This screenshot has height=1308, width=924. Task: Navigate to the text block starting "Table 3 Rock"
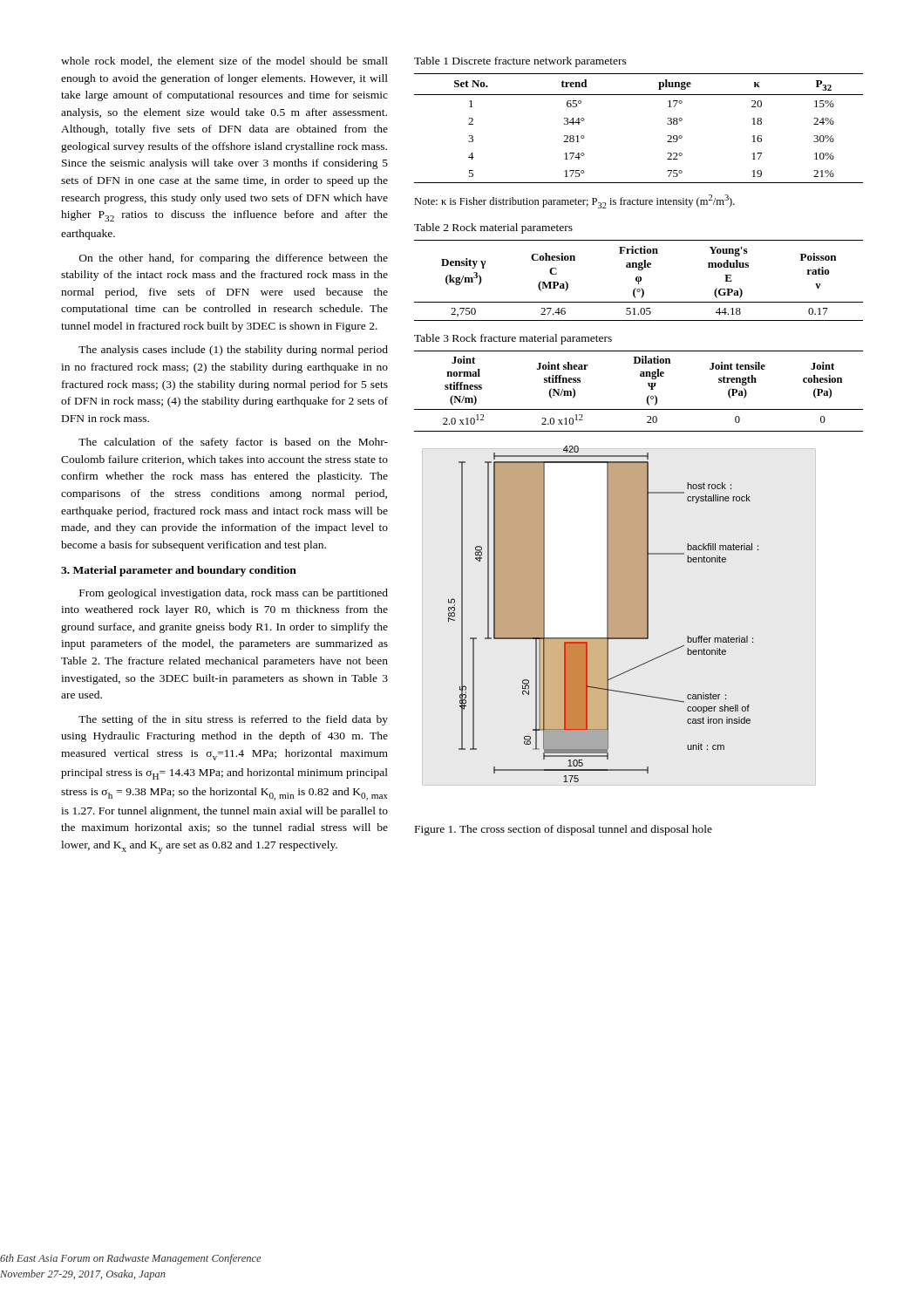point(513,339)
